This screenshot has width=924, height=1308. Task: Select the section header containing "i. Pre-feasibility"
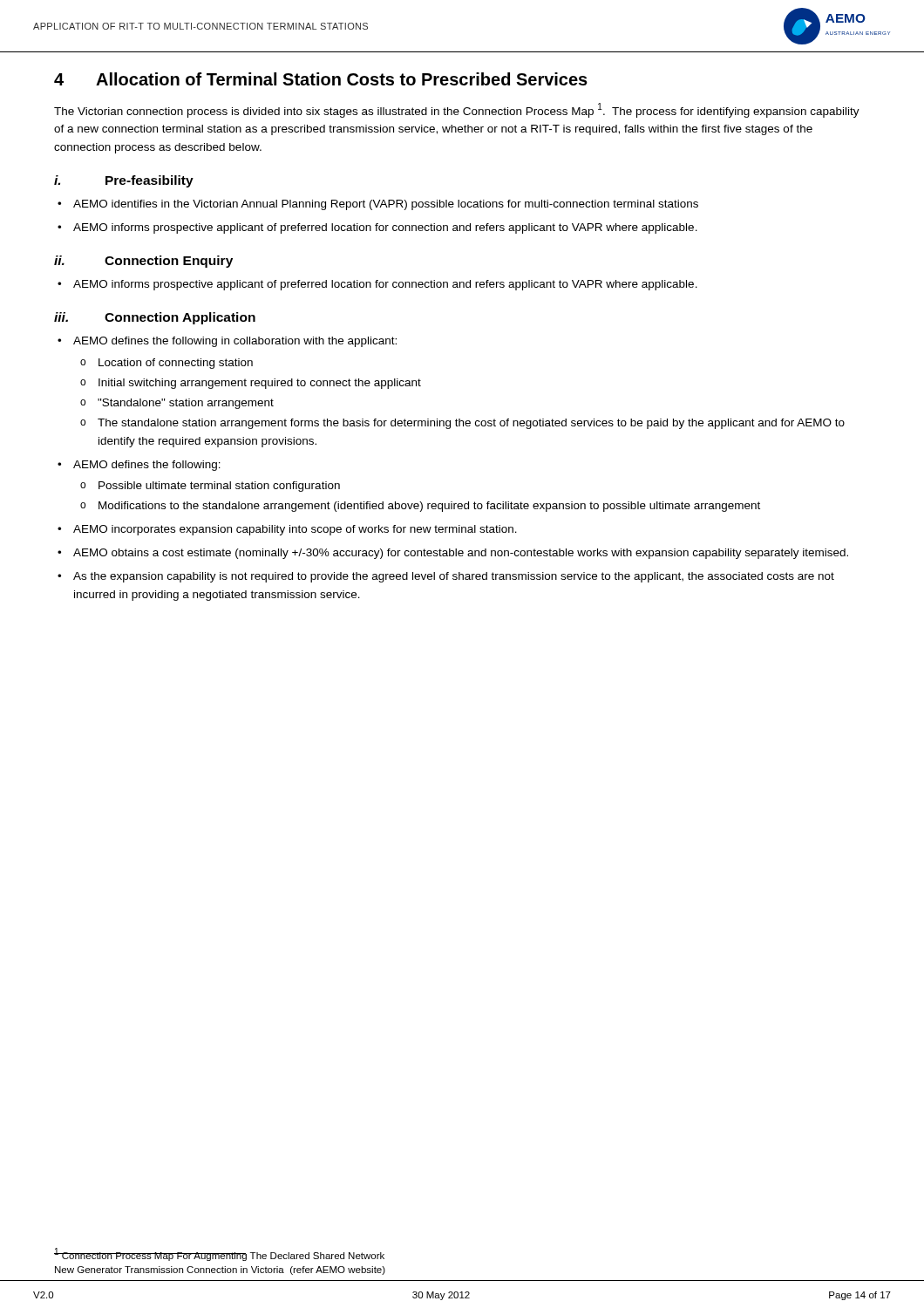pos(124,181)
